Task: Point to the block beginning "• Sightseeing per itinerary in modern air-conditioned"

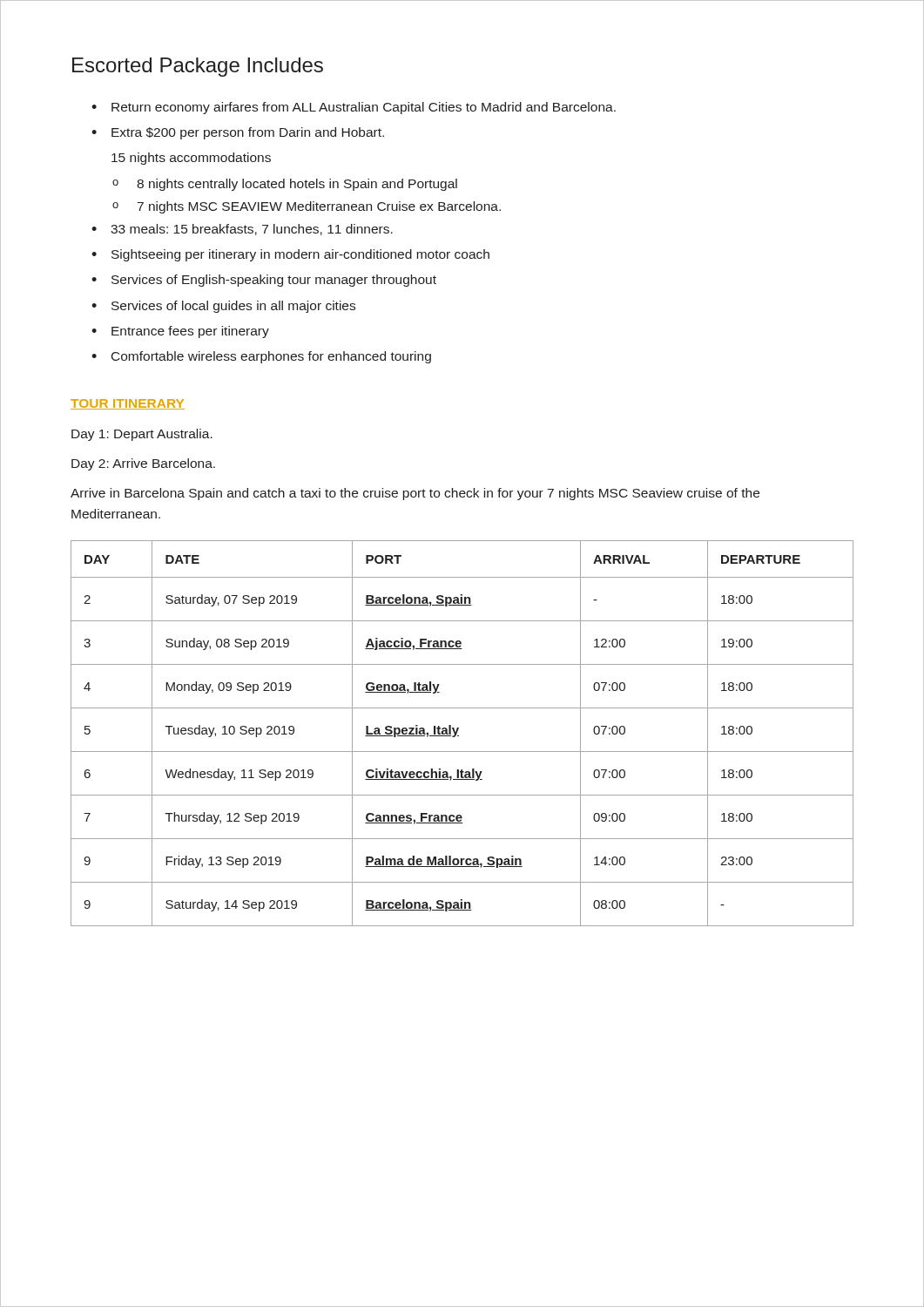Action: pos(472,255)
